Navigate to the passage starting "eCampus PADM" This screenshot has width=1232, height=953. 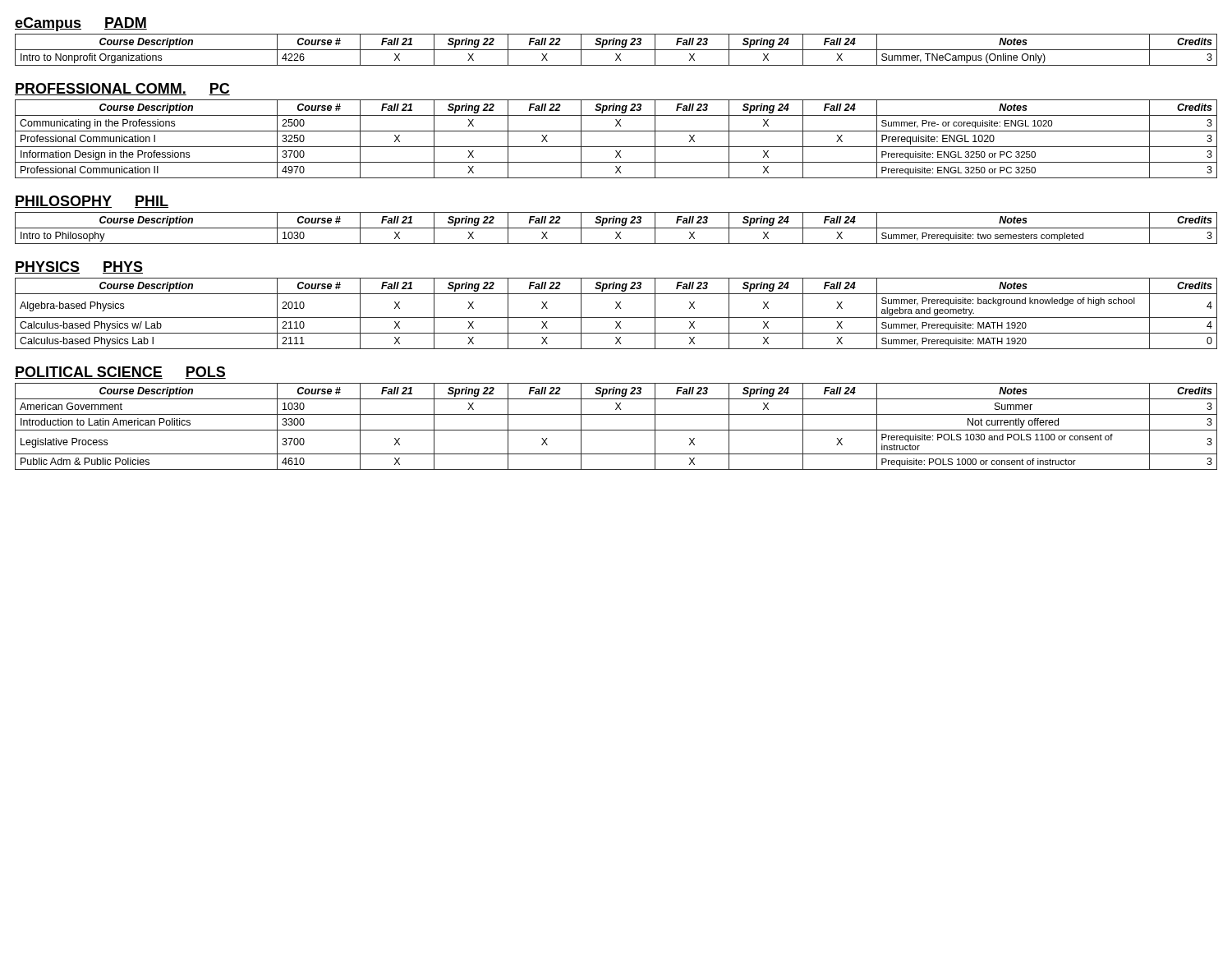81,23
